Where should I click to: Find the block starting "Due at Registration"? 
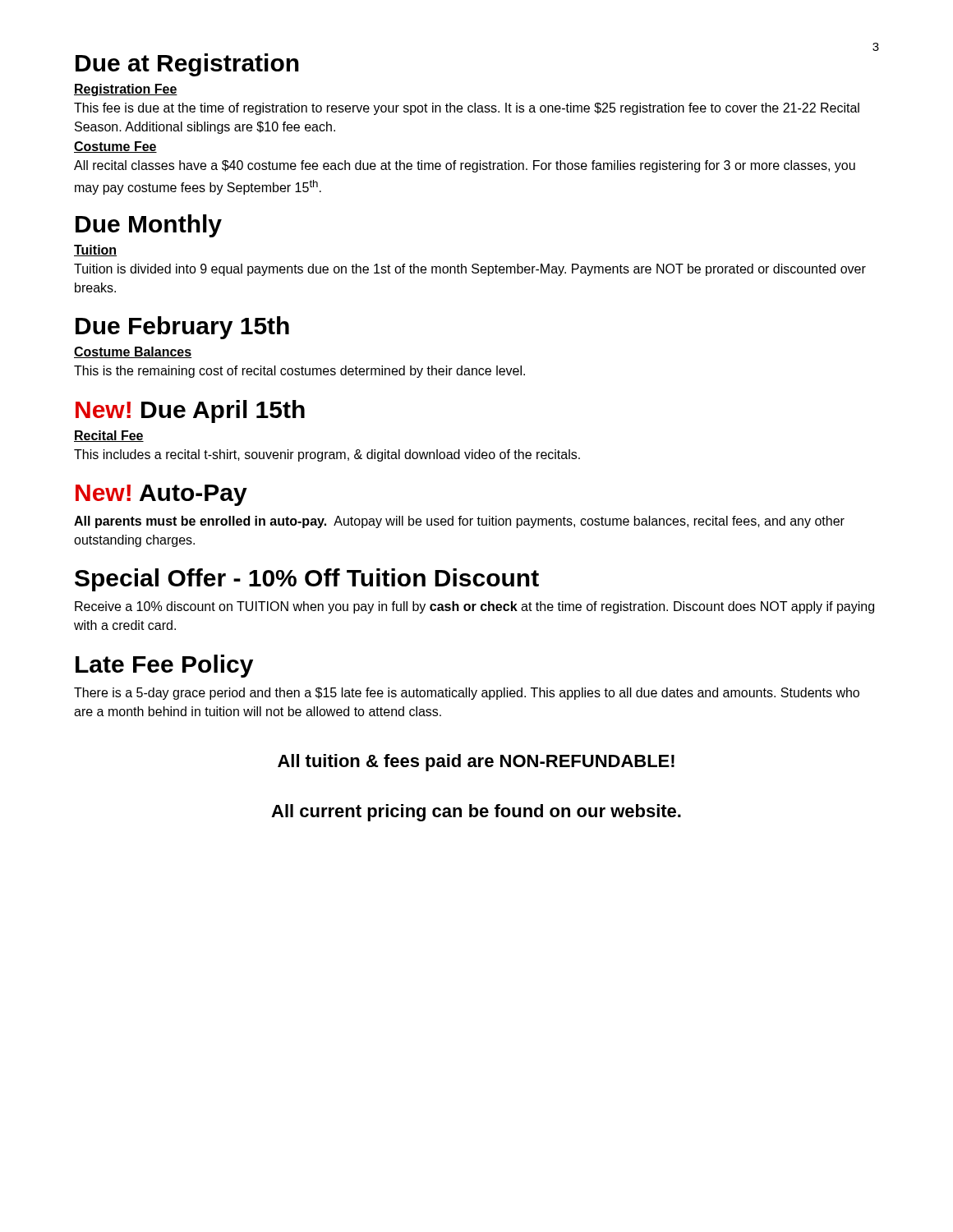pyautogui.click(x=187, y=65)
